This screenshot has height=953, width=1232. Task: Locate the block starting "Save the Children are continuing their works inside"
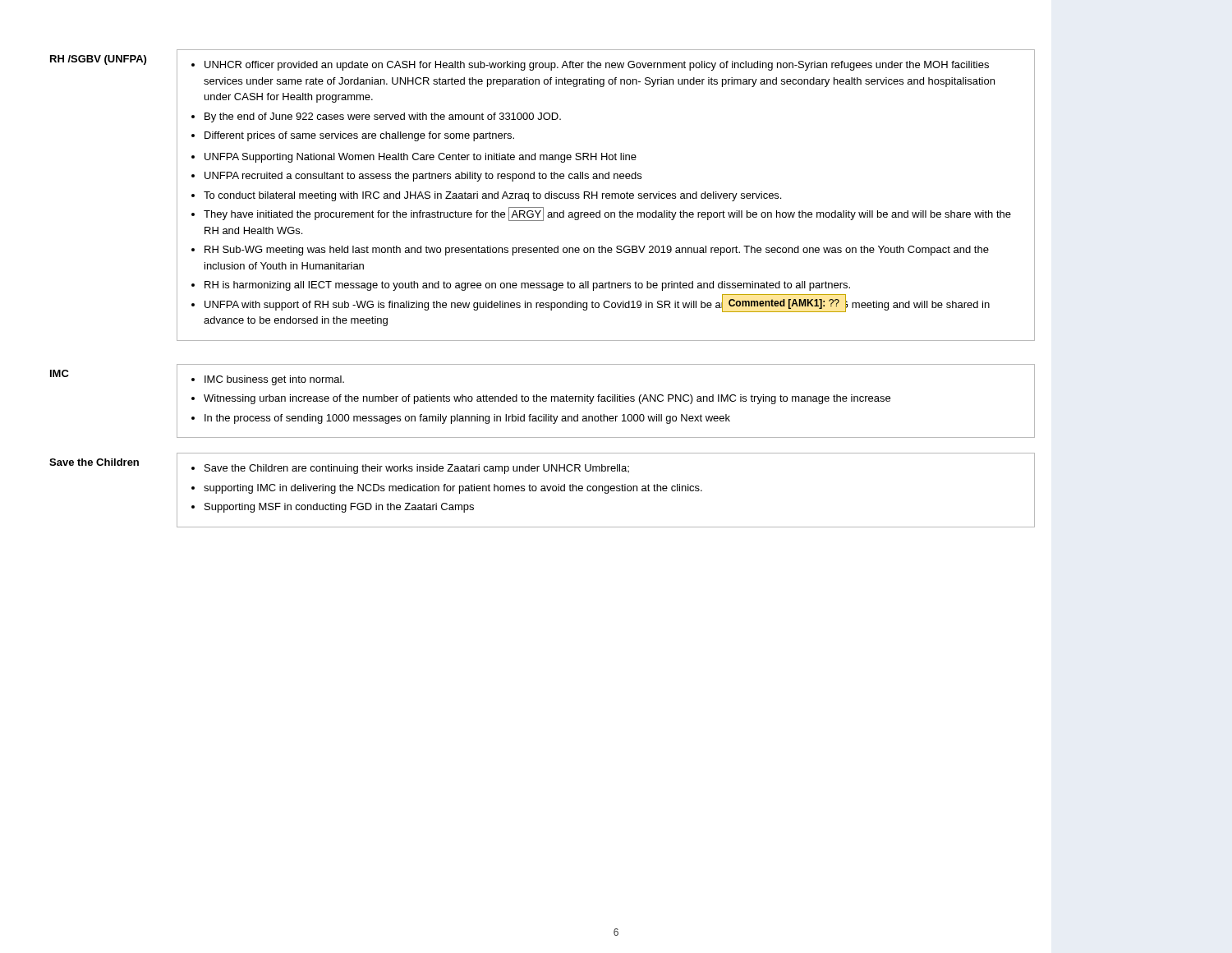coord(417,468)
